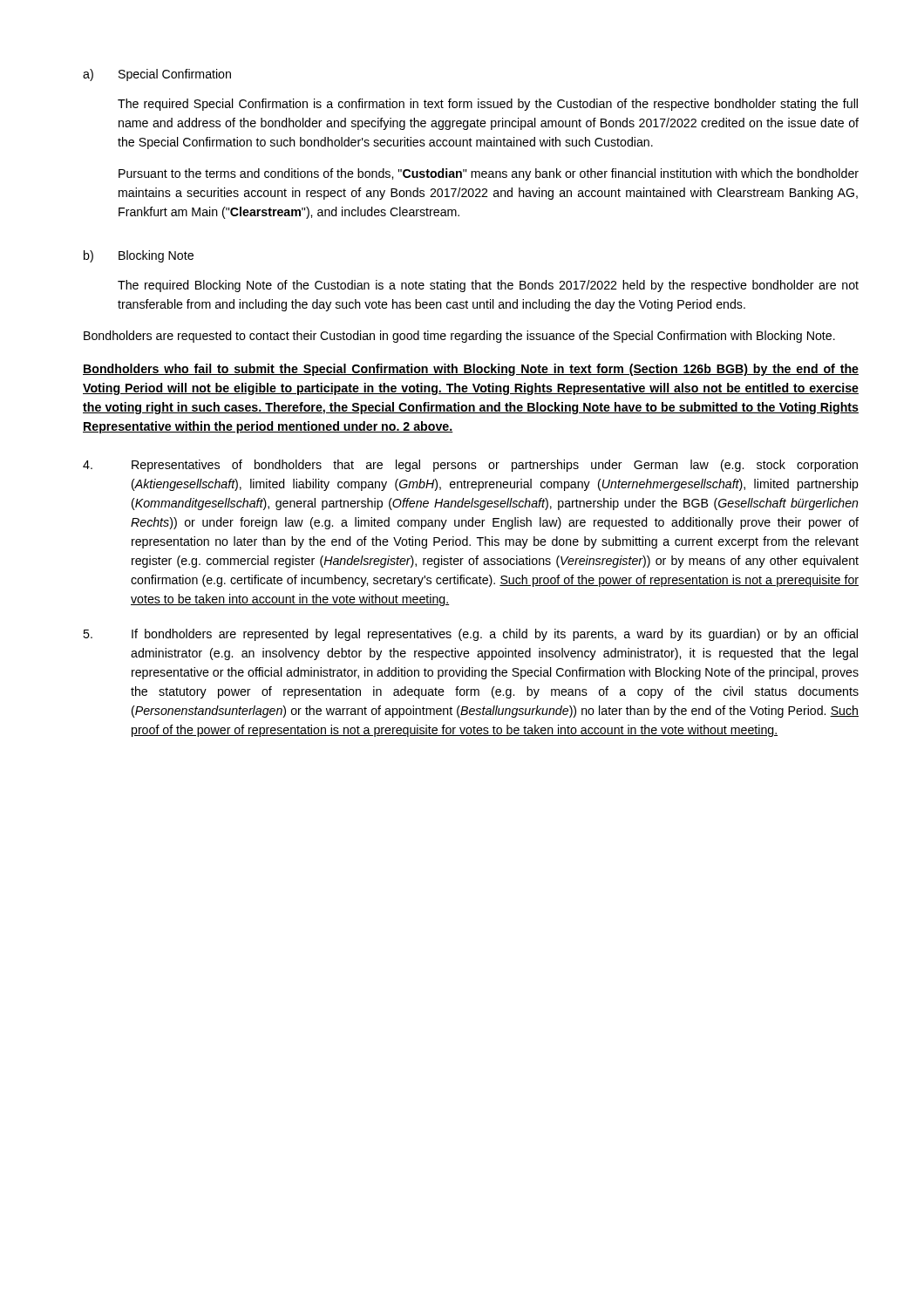This screenshot has width=924, height=1308.
Task: Where is the passage that starts "5. If bondholders are represented by legal"?
Action: click(x=471, y=682)
